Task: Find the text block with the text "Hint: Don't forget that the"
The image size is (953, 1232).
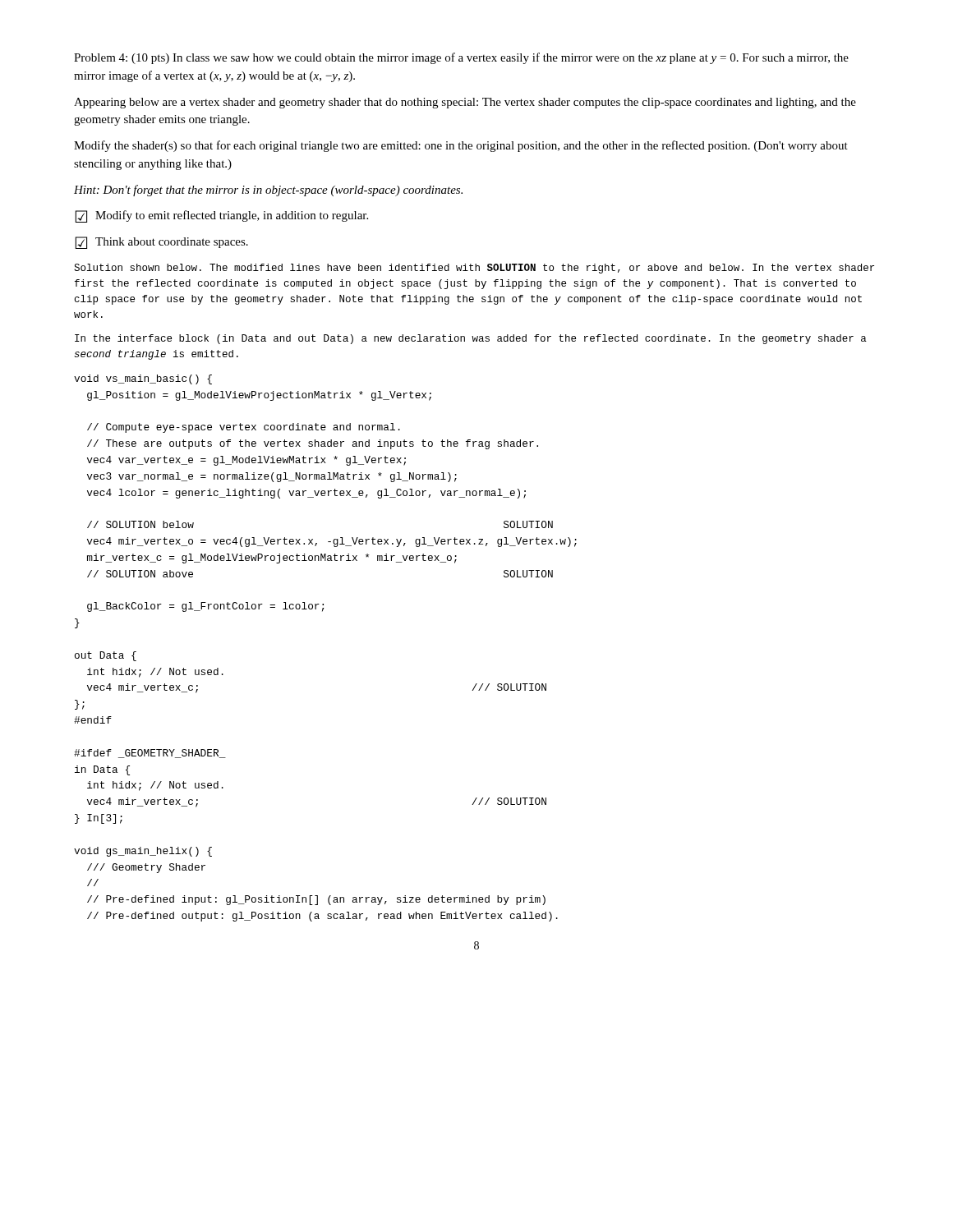Action: coord(268,191)
